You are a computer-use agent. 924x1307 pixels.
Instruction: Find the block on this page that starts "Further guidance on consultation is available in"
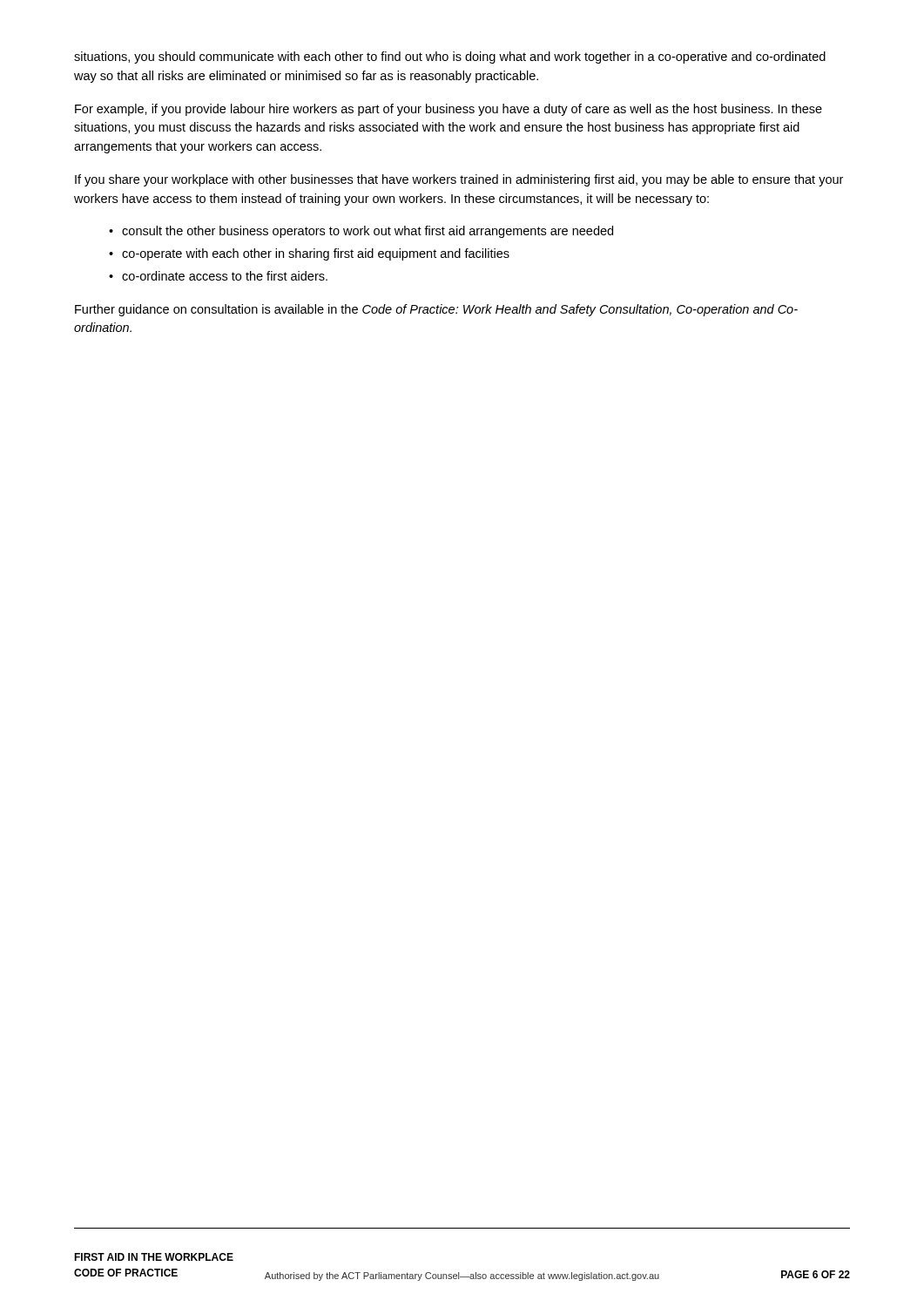click(x=436, y=318)
